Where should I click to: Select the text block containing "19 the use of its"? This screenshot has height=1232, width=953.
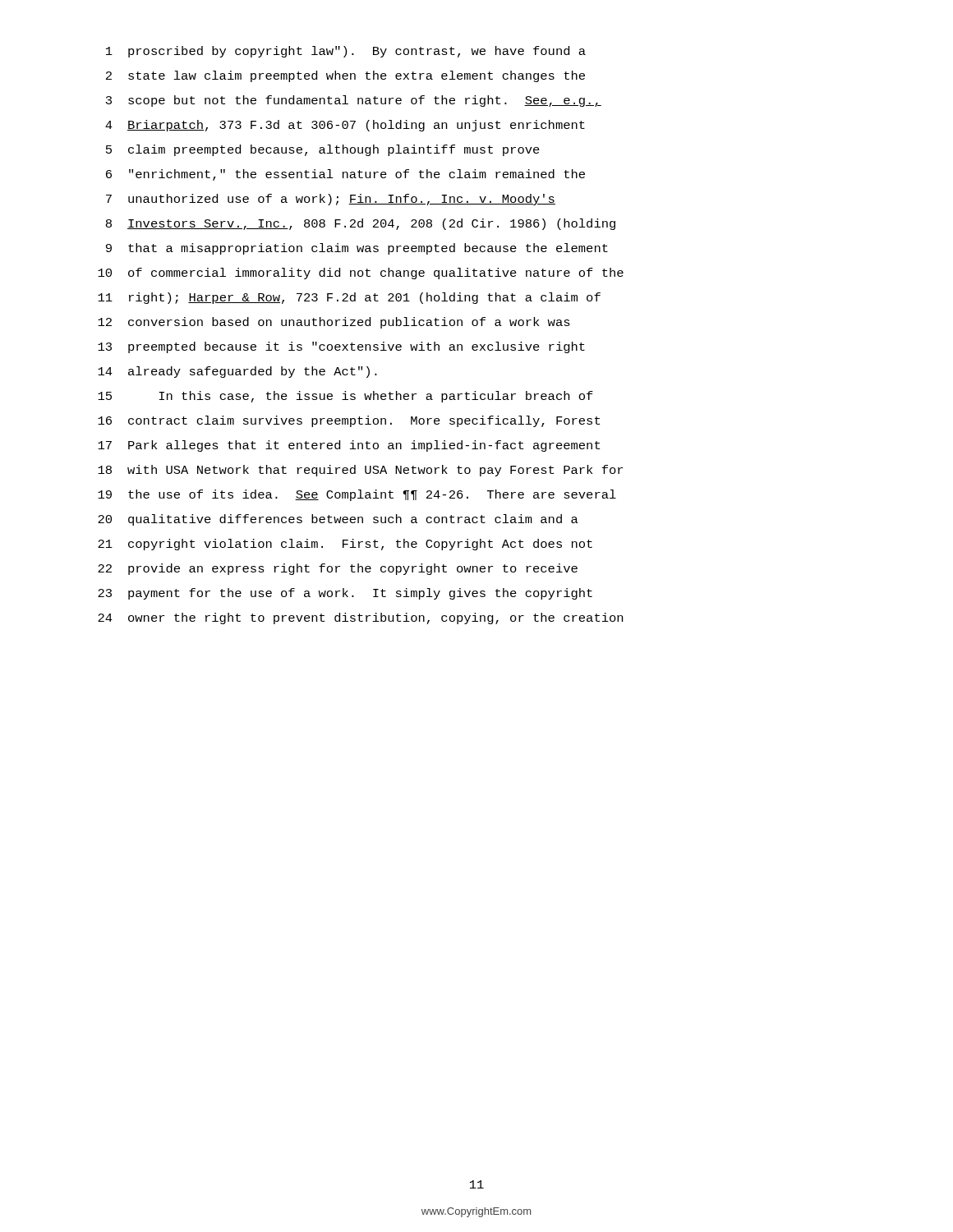(347, 495)
